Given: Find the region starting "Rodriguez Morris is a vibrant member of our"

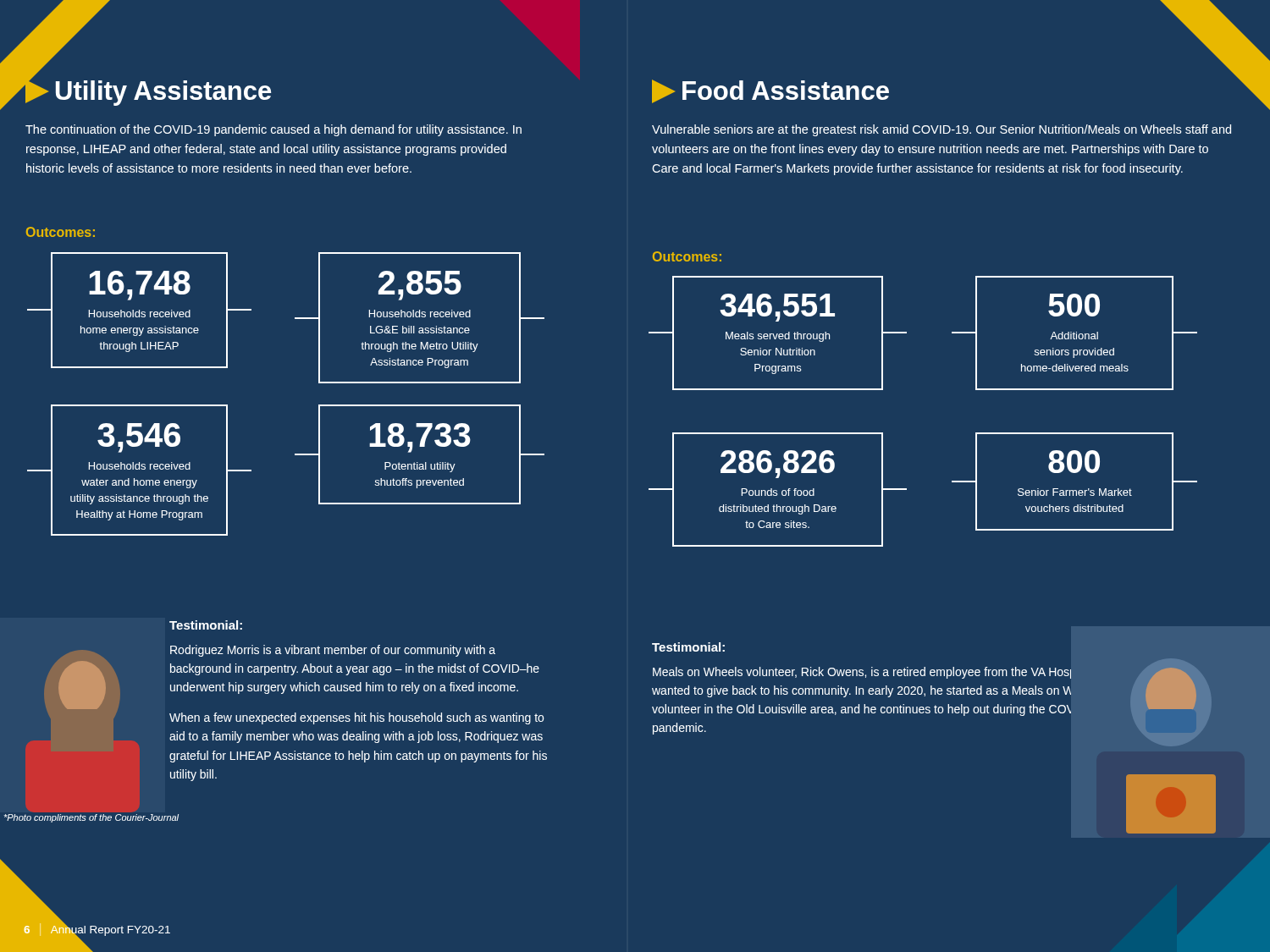Looking at the screenshot, I should (354, 669).
